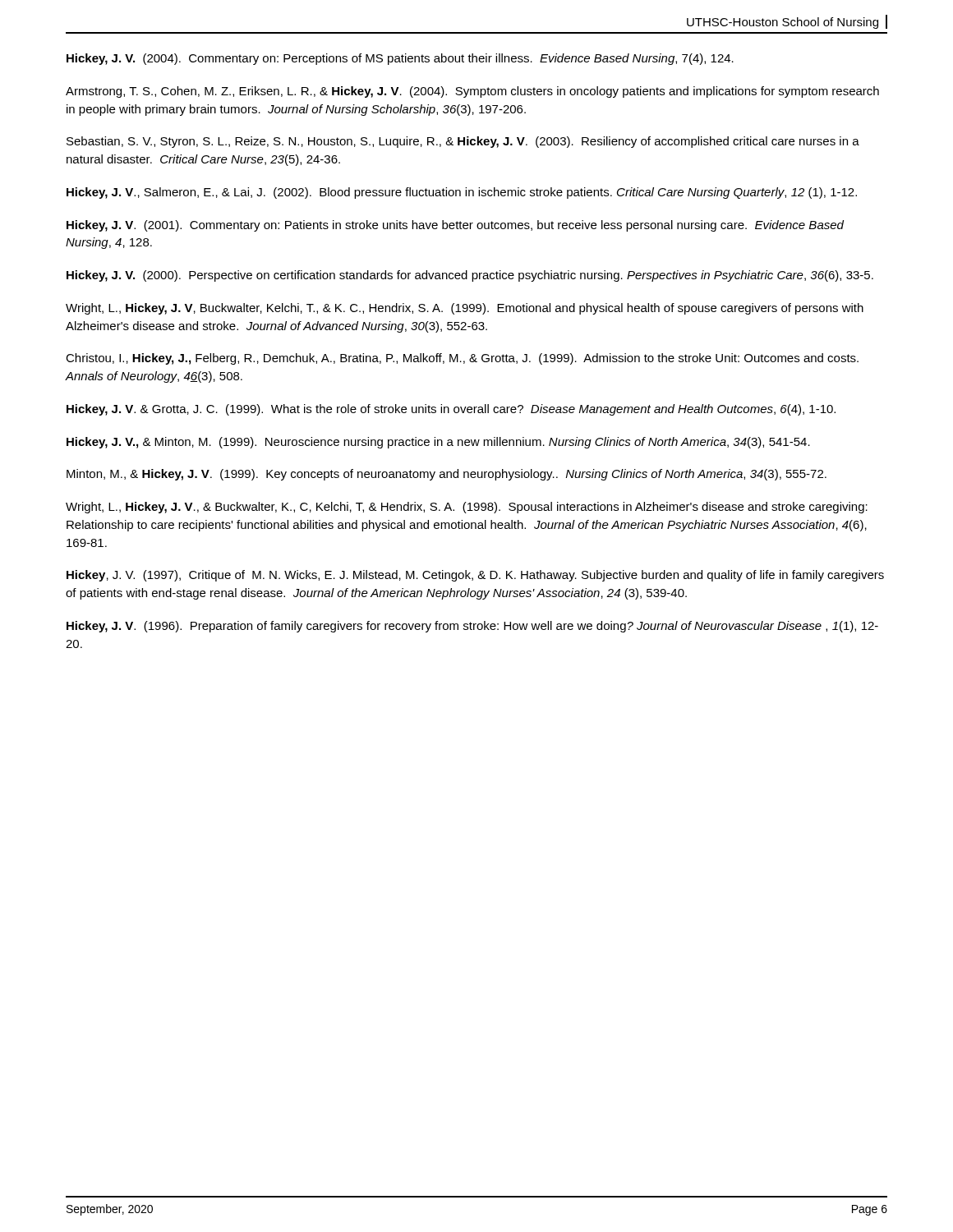Image resolution: width=953 pixels, height=1232 pixels.
Task: Click the passage that begins "Hickey, J. V. (2001). Commentary on: Patients"
Action: coord(455,233)
